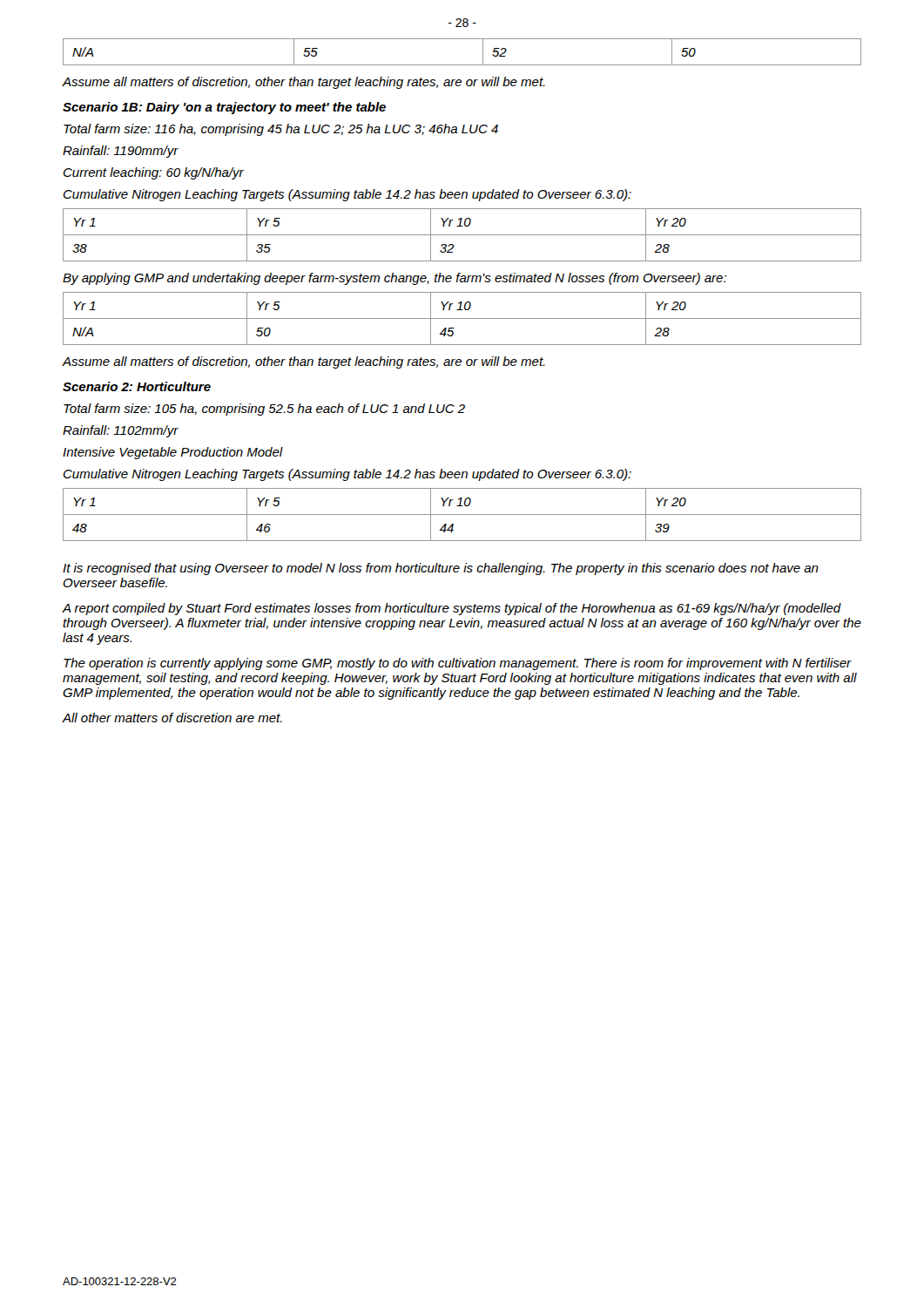The width and height of the screenshot is (924, 1307).
Task: Find the text block containing "A report compiled by Stuart Ford estimates"
Action: click(462, 623)
